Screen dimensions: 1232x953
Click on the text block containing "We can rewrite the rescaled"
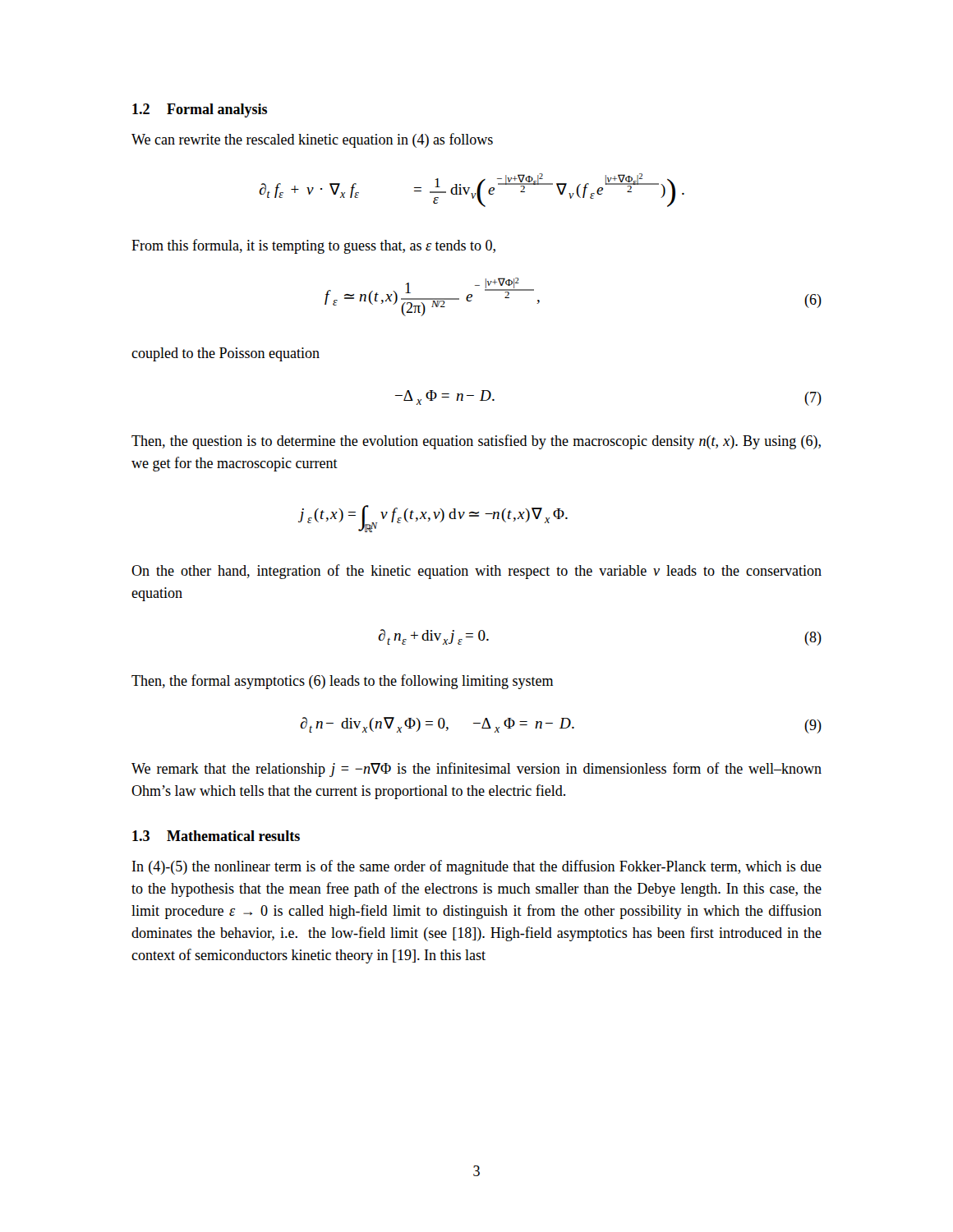tap(476, 140)
